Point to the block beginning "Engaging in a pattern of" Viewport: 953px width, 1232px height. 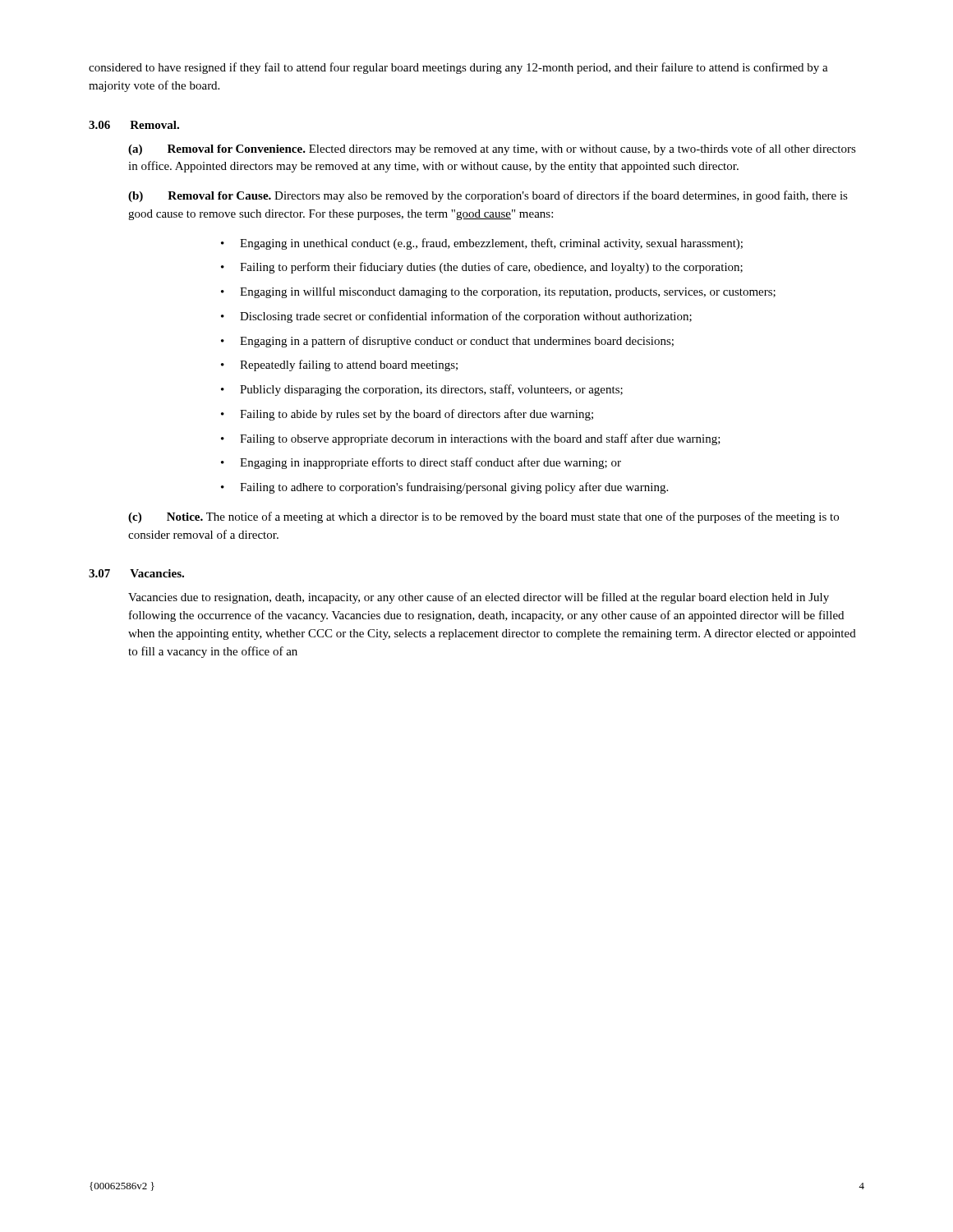click(457, 340)
